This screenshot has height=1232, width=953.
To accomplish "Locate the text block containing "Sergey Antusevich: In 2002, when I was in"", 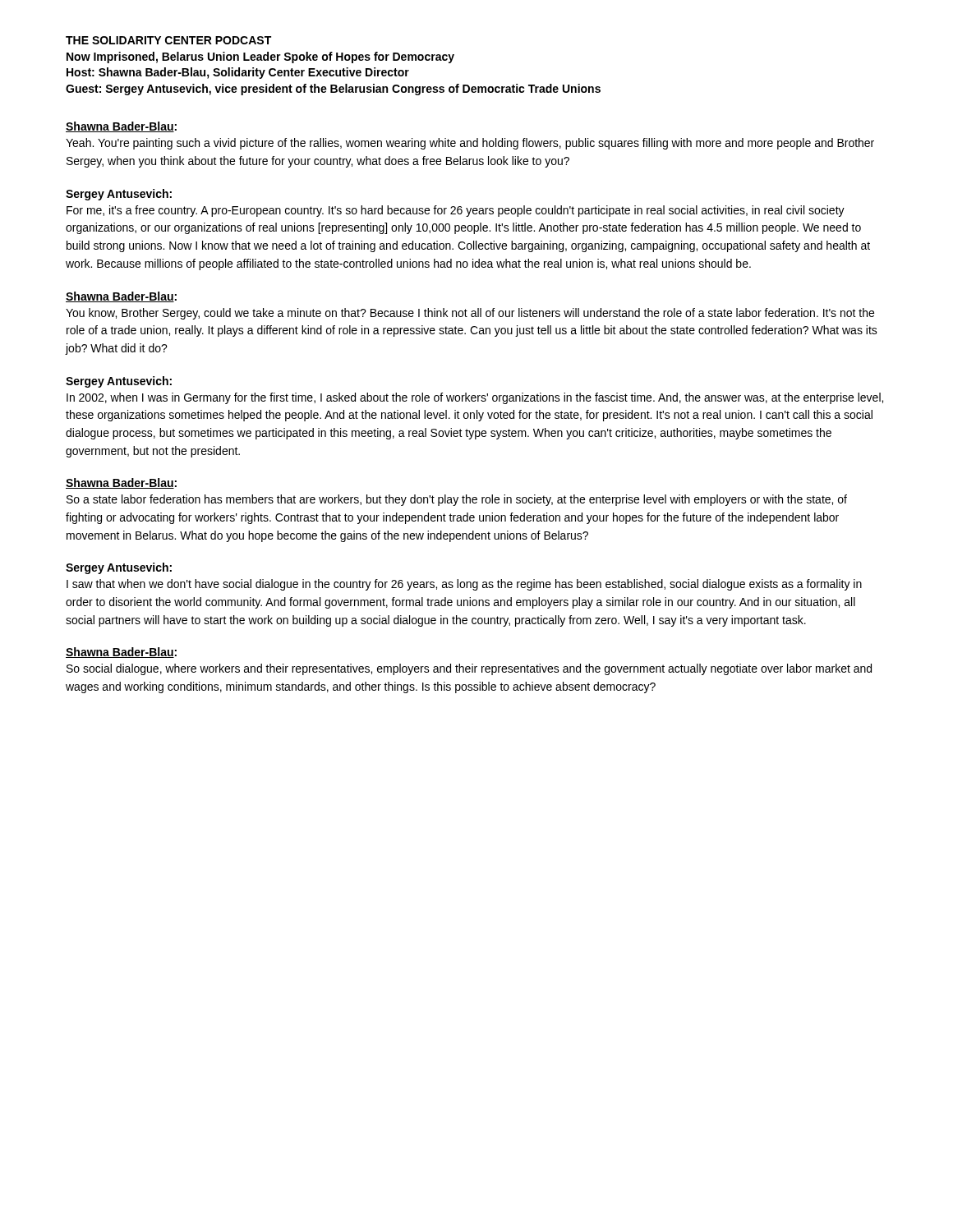I will (x=476, y=417).
